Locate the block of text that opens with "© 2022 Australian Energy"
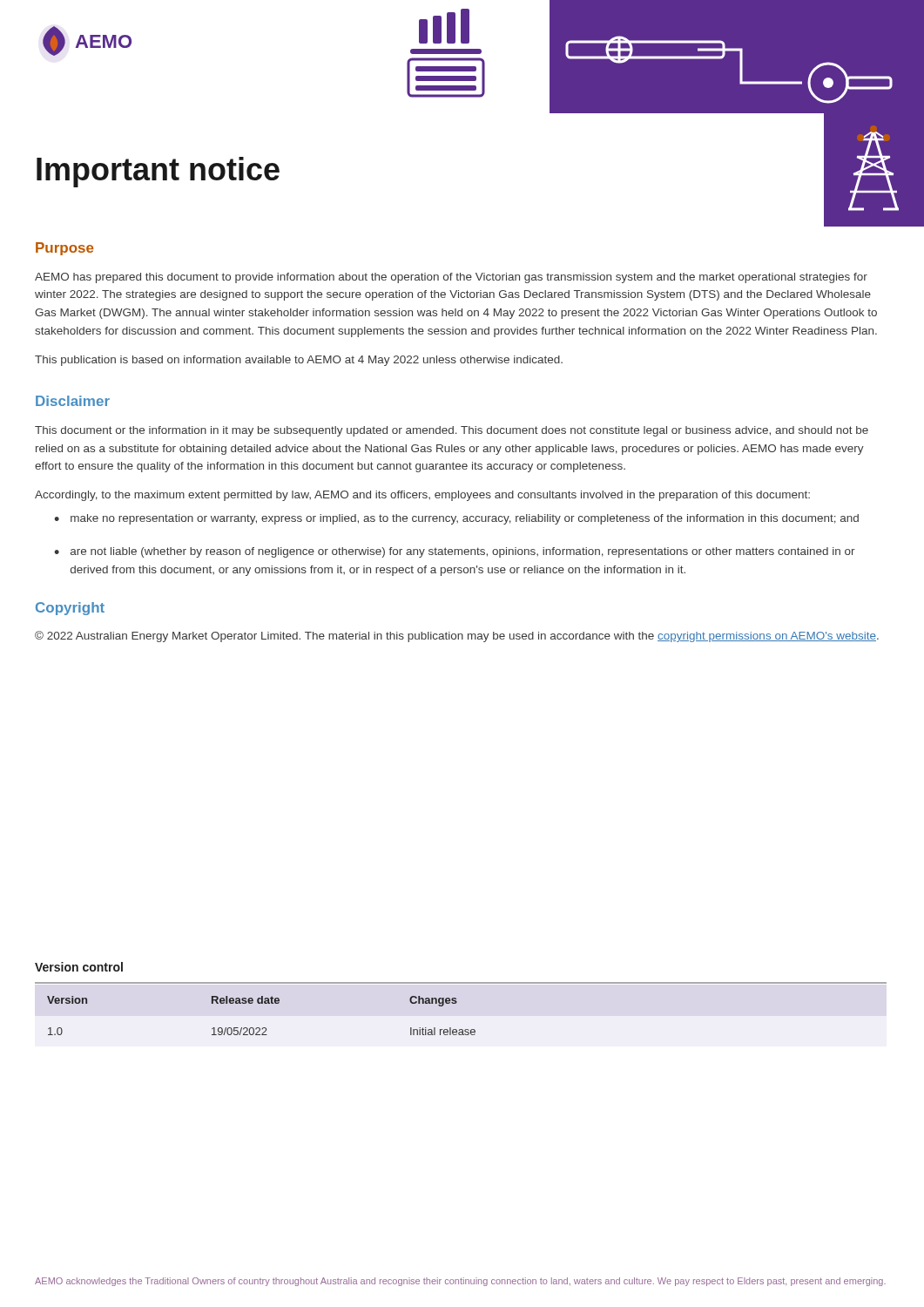The image size is (924, 1307). click(457, 636)
